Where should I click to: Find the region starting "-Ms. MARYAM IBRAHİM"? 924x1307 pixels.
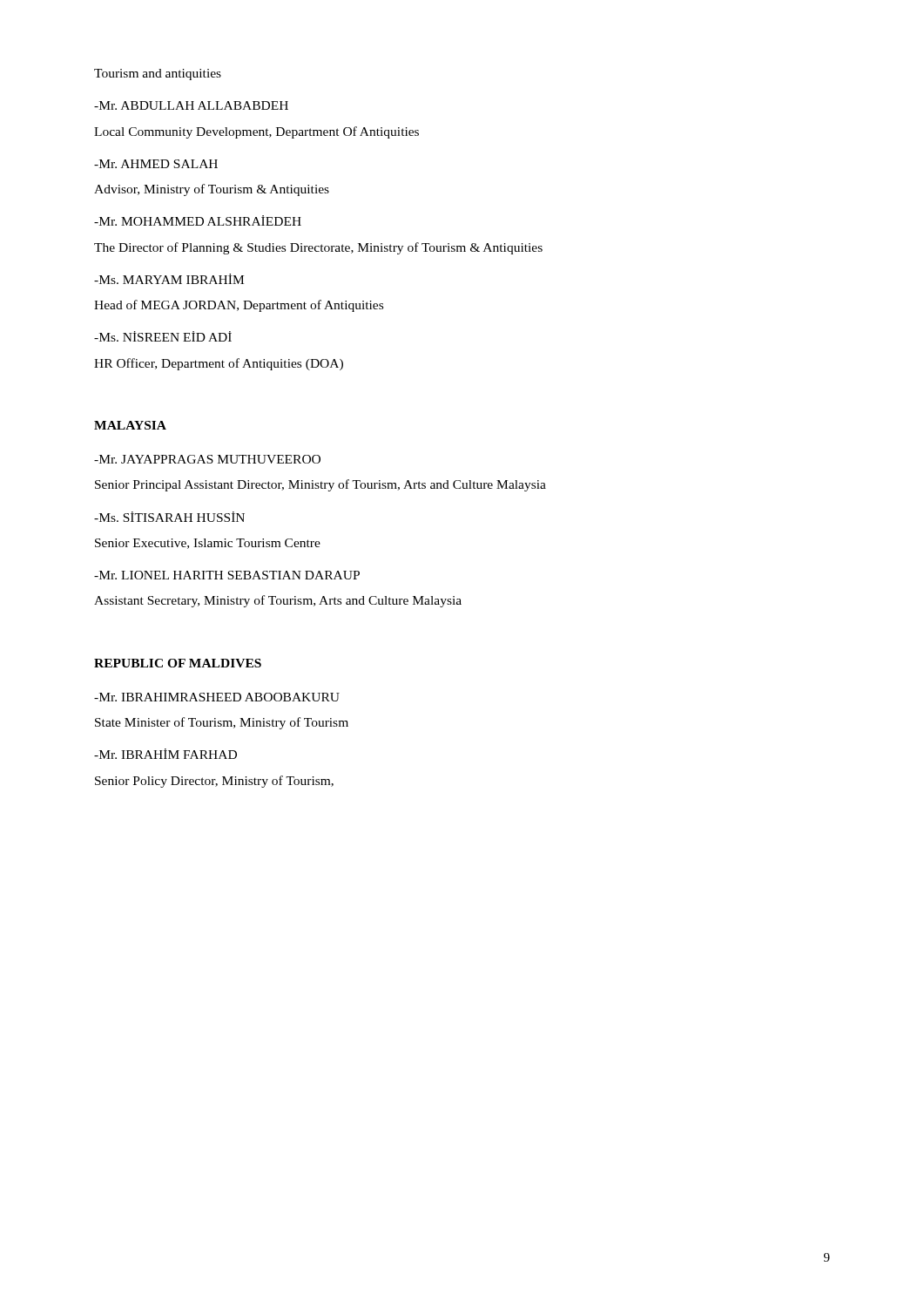click(169, 279)
